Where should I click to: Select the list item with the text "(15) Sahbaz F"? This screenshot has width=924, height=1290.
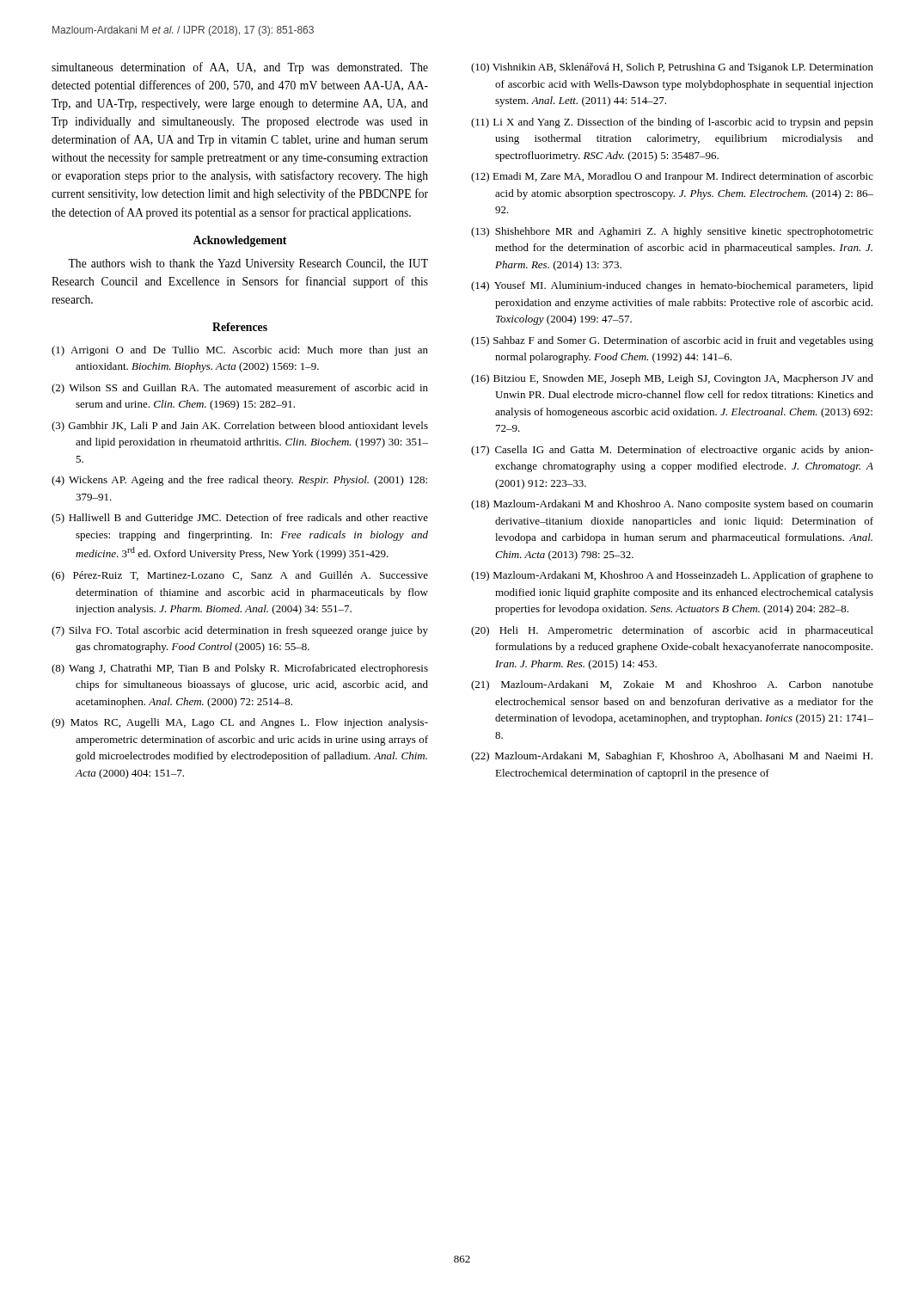coord(672,348)
